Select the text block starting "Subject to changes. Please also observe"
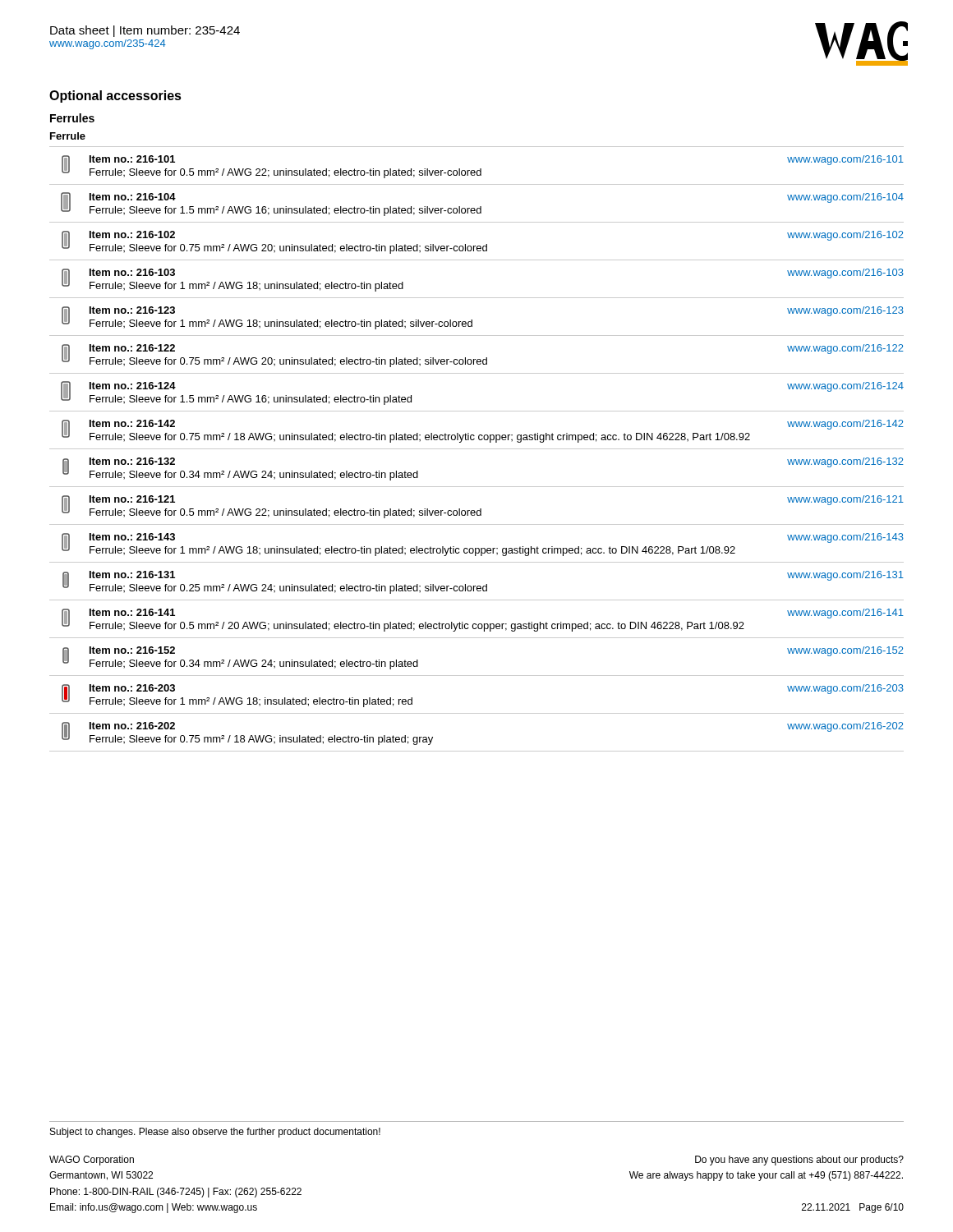Screen dimensions: 1232x953 215,1132
